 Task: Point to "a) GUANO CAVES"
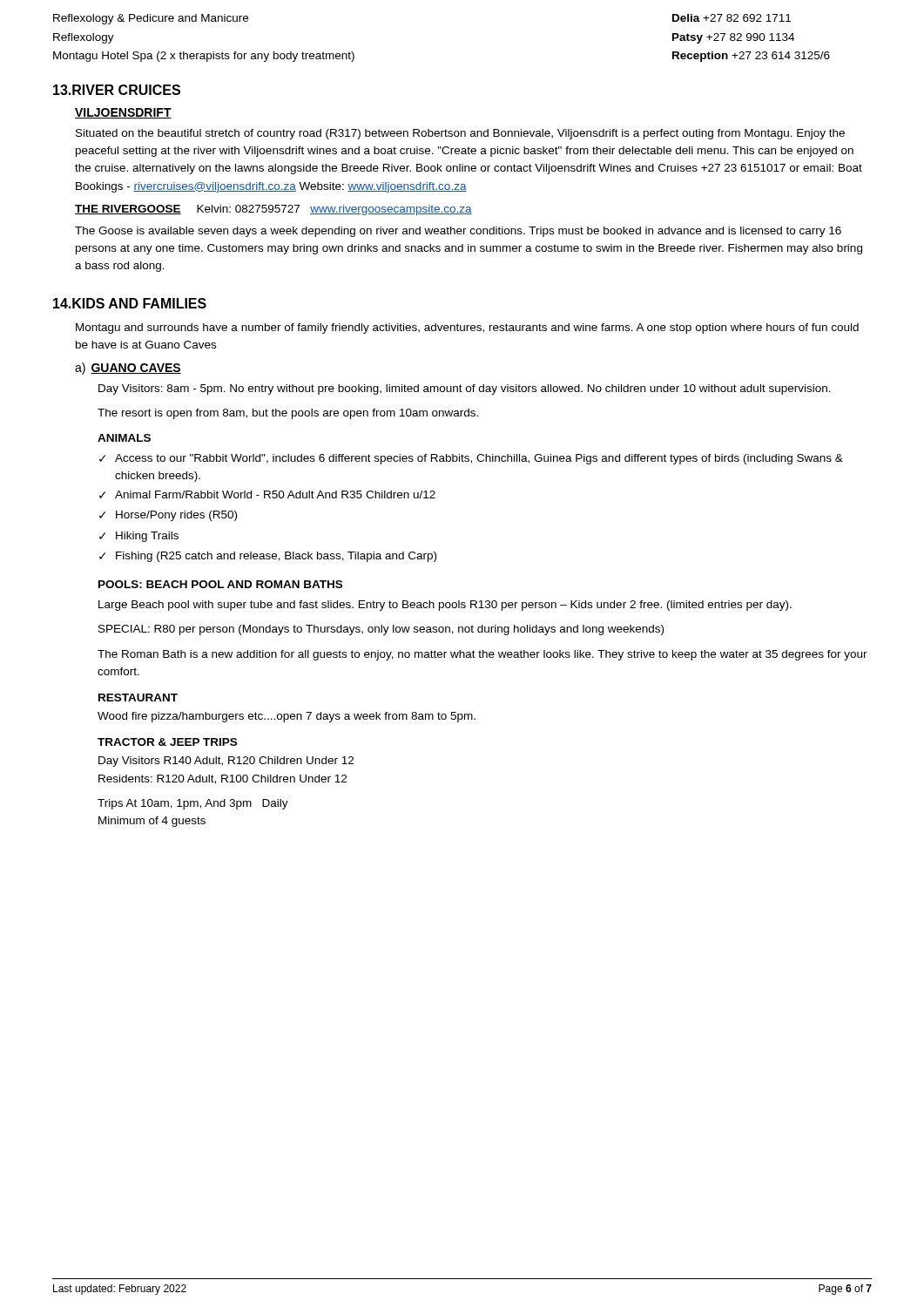(x=128, y=368)
